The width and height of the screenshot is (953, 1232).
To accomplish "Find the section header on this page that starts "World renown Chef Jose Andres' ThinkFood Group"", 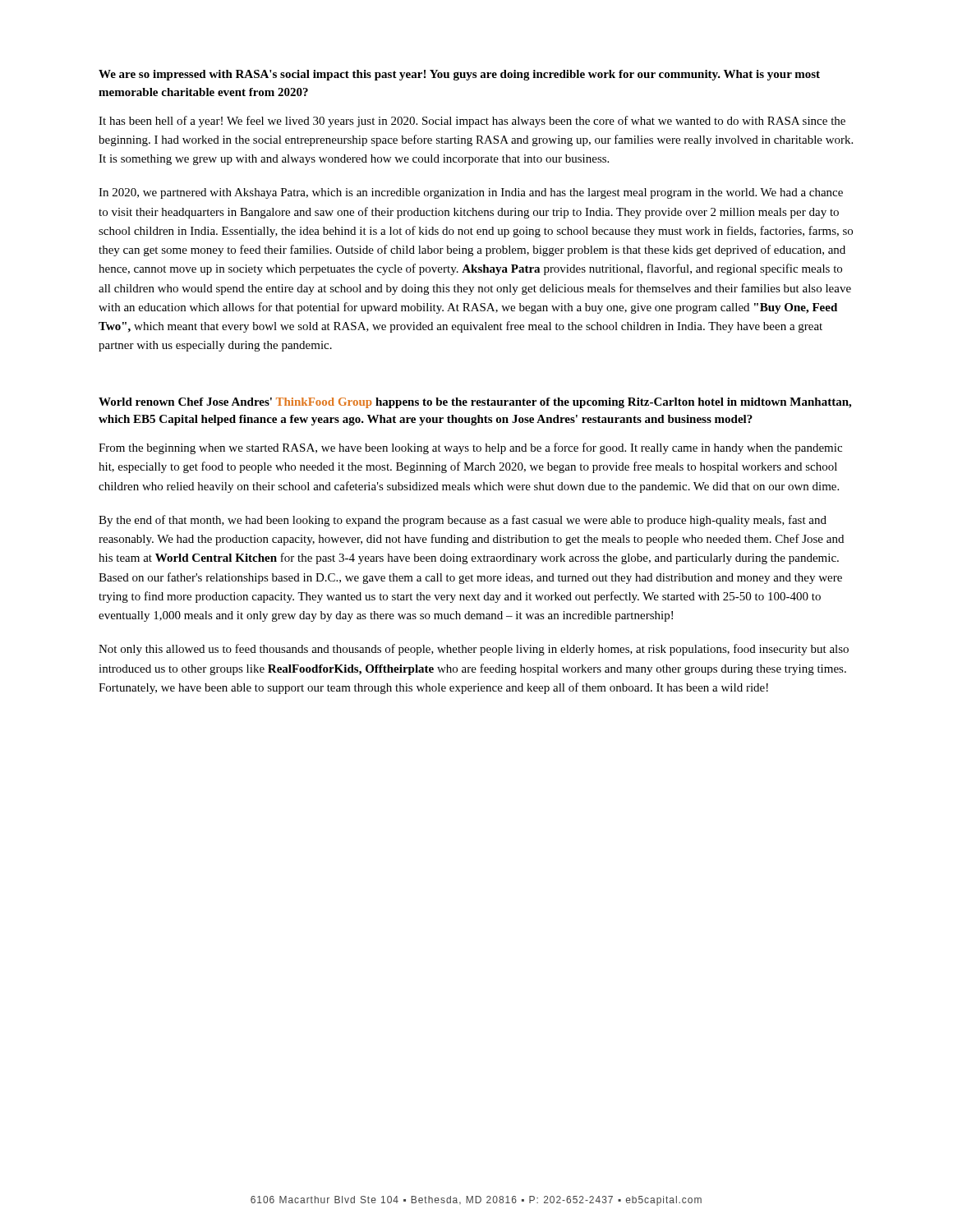I will tap(475, 410).
